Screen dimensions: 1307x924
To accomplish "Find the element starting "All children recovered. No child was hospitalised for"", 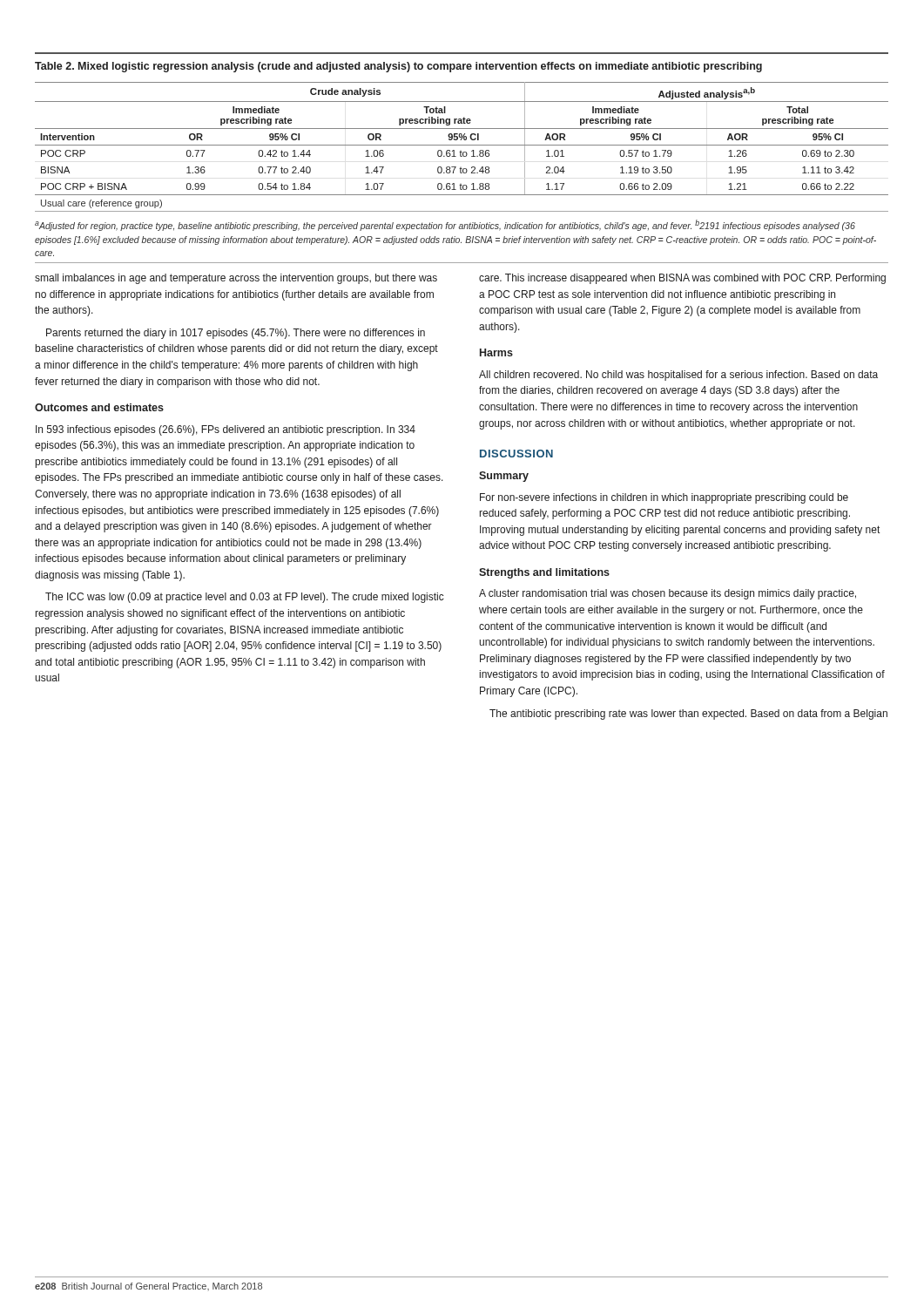I will [684, 399].
